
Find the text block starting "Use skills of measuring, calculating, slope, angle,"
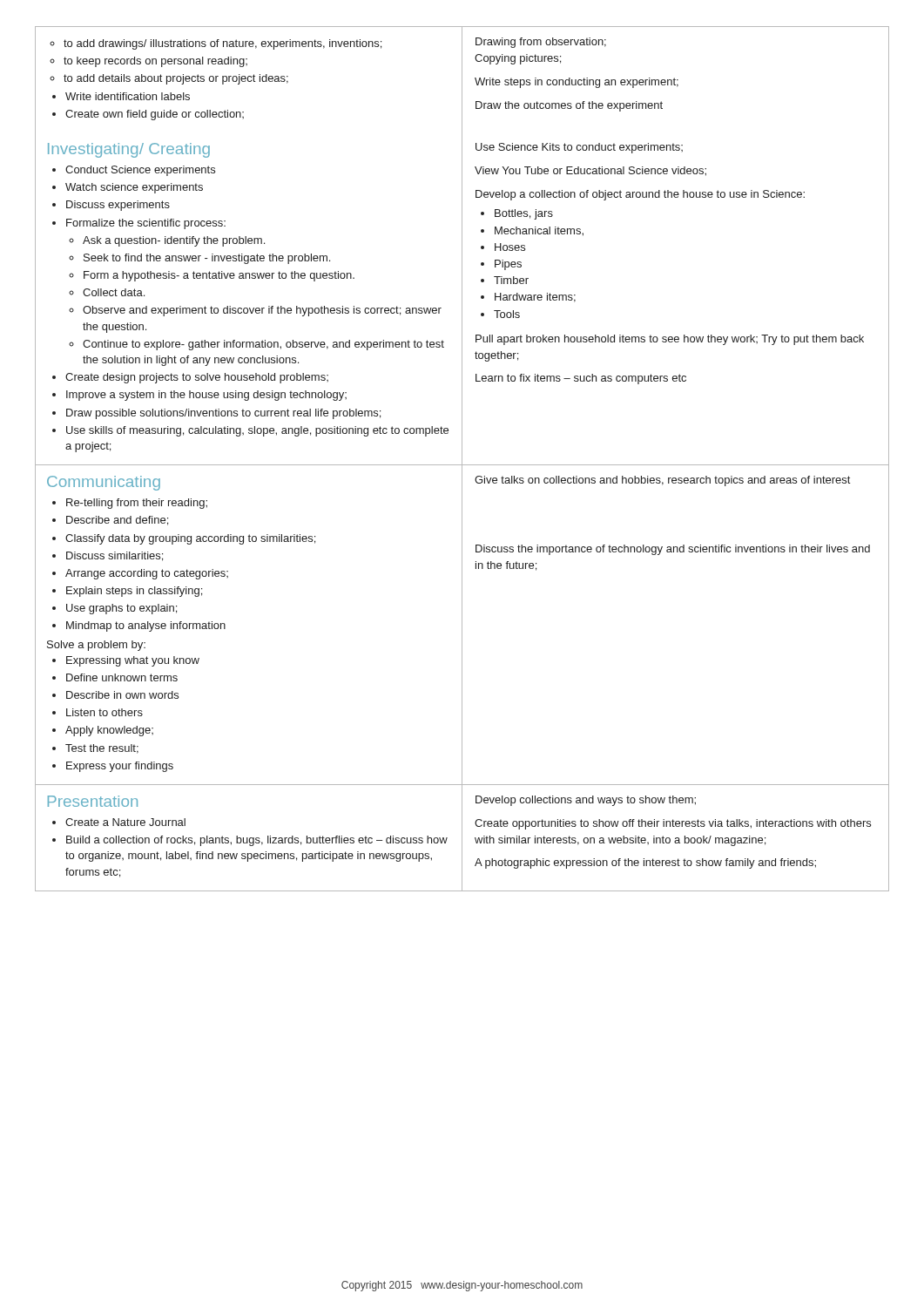coord(257,438)
